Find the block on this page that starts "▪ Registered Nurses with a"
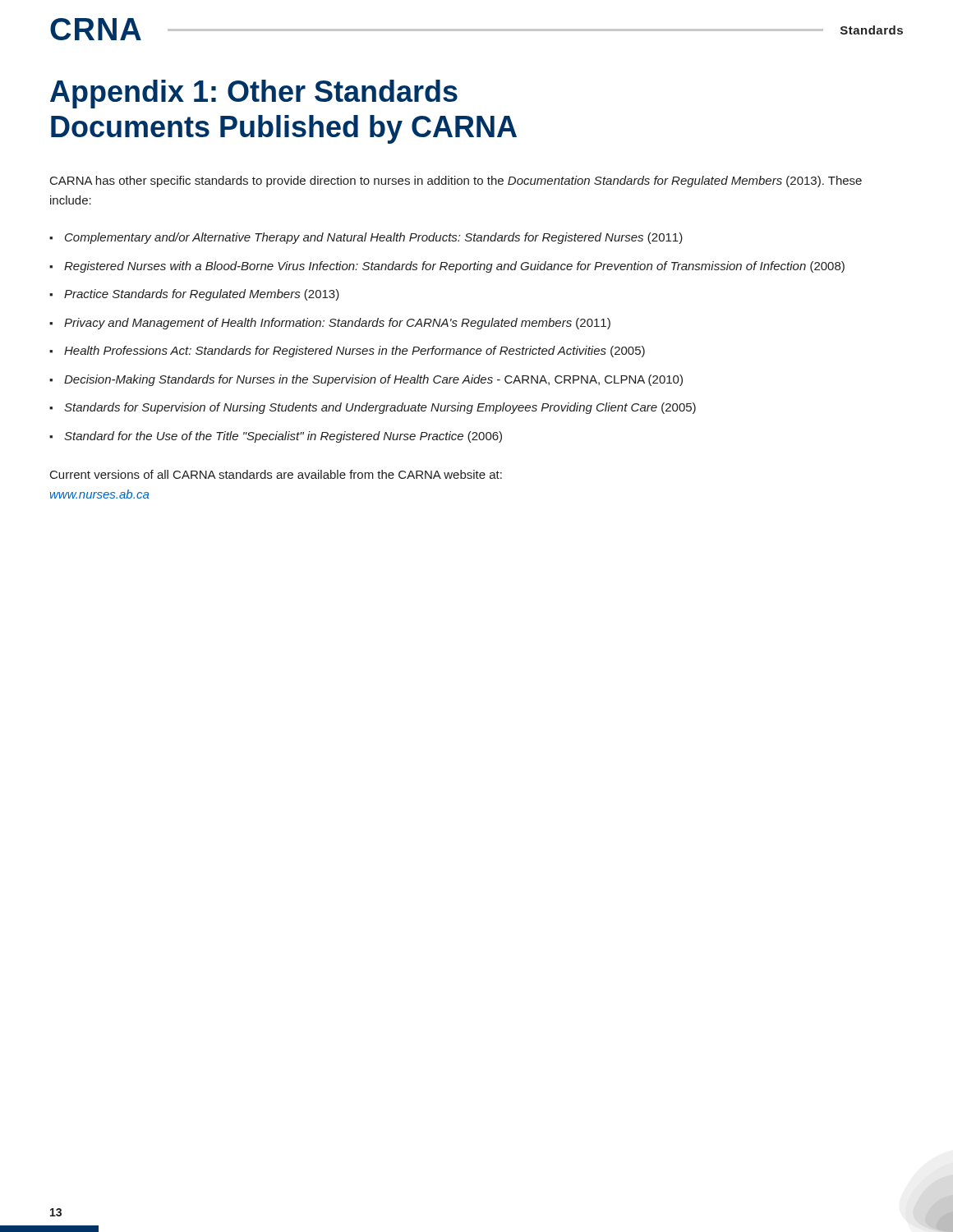 tap(476, 266)
